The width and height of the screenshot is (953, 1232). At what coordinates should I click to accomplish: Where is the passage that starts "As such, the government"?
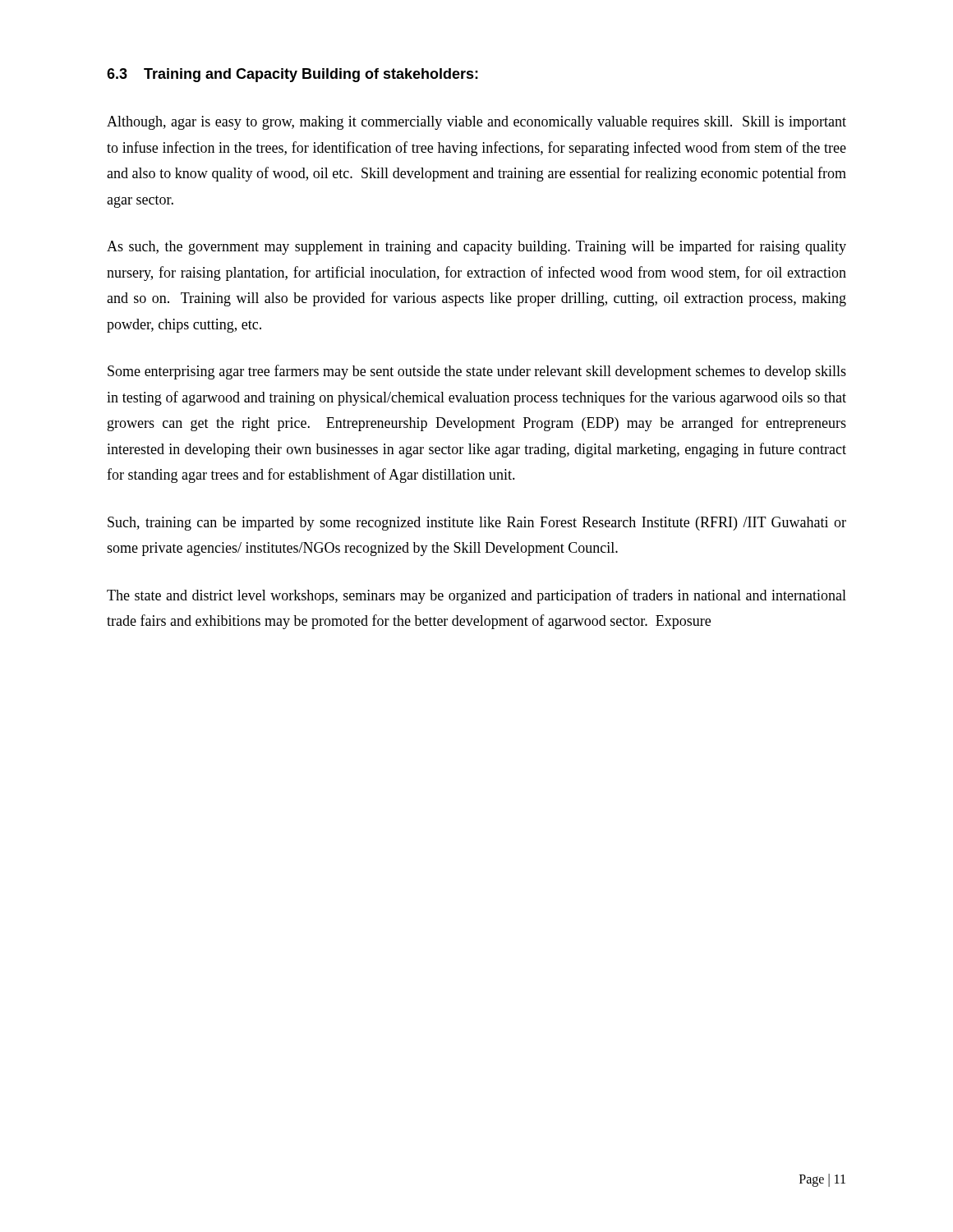pos(476,285)
